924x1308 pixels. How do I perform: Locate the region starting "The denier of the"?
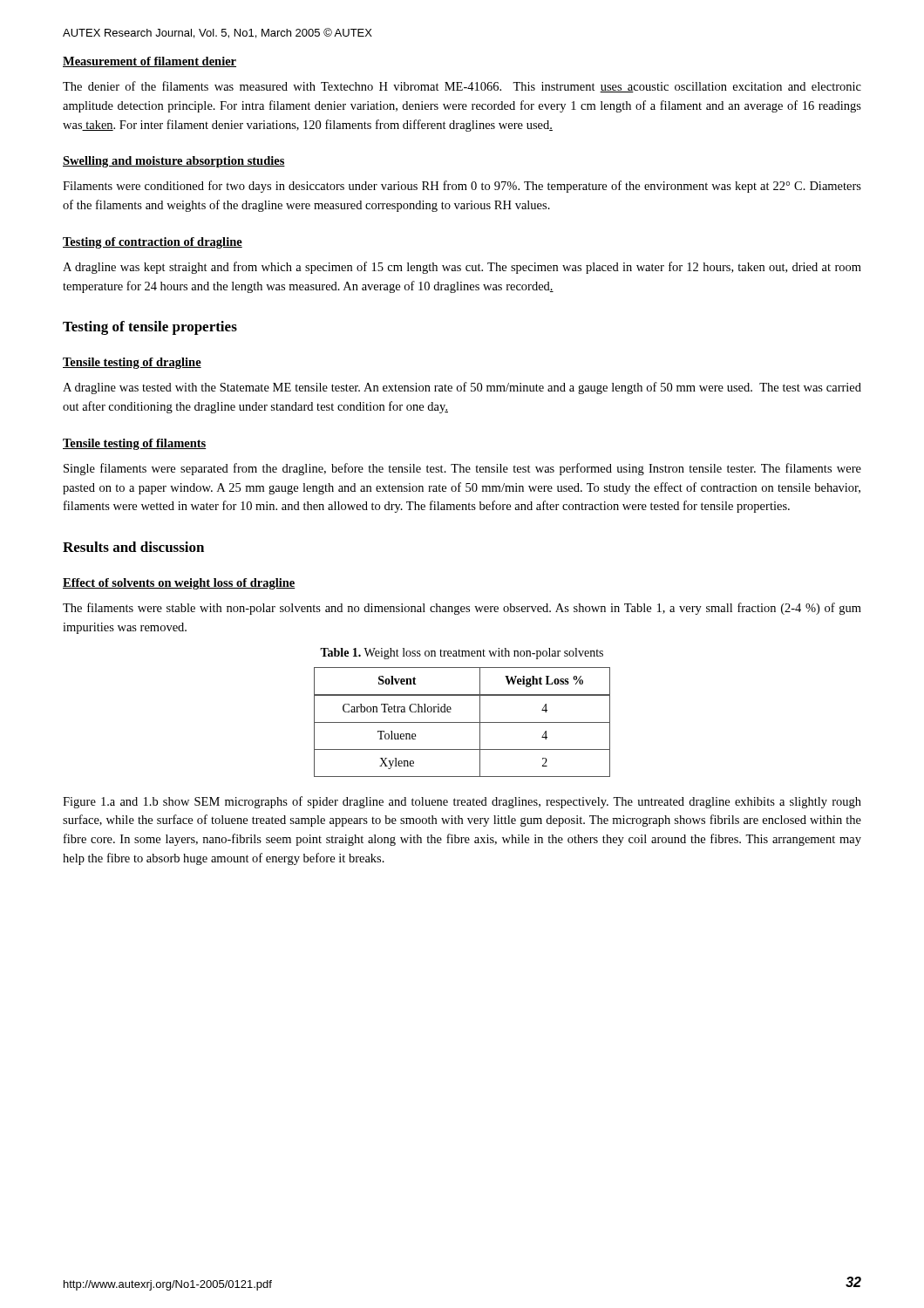pyautogui.click(x=462, y=105)
